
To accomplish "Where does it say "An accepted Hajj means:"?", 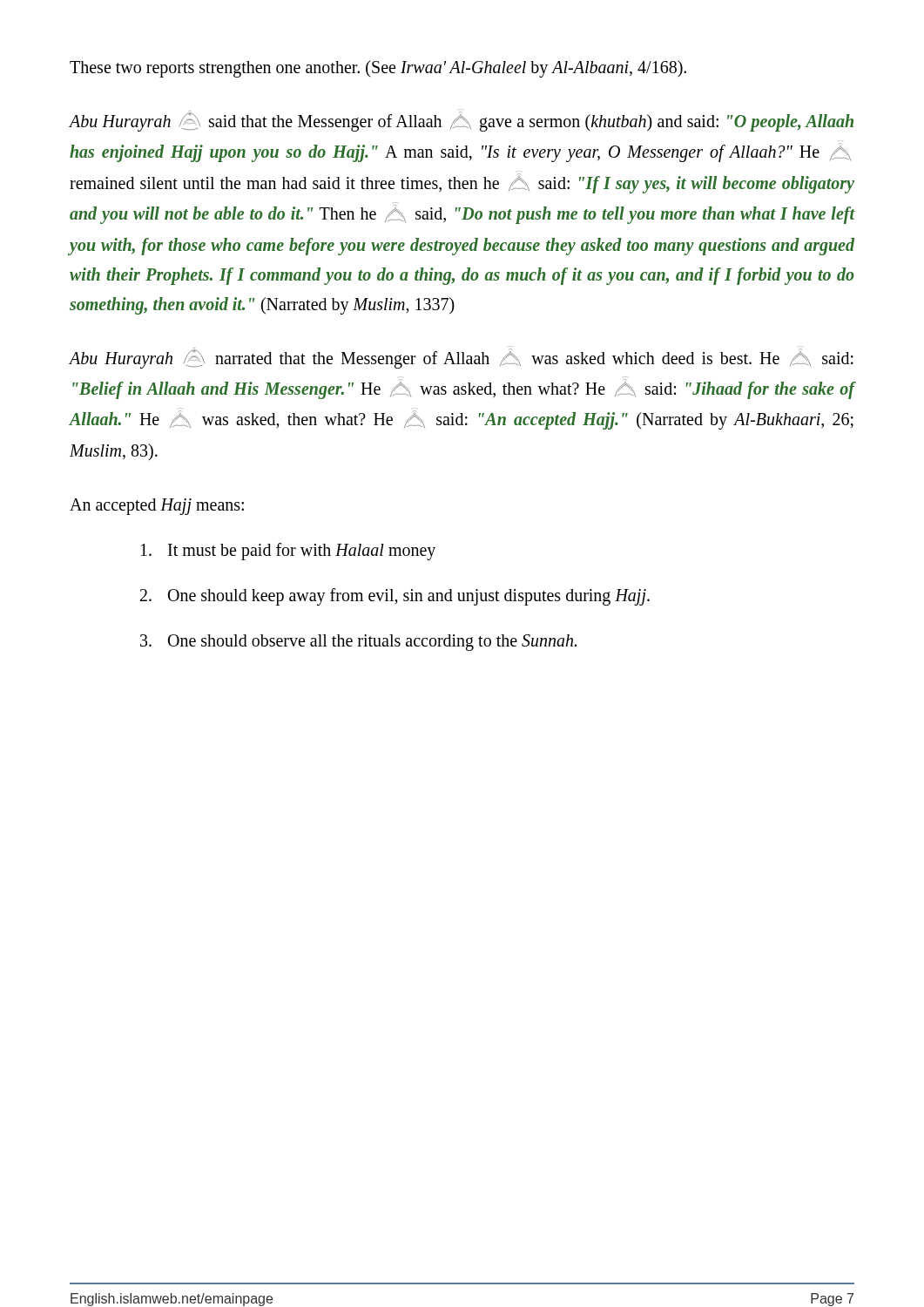I will [x=157, y=507].
